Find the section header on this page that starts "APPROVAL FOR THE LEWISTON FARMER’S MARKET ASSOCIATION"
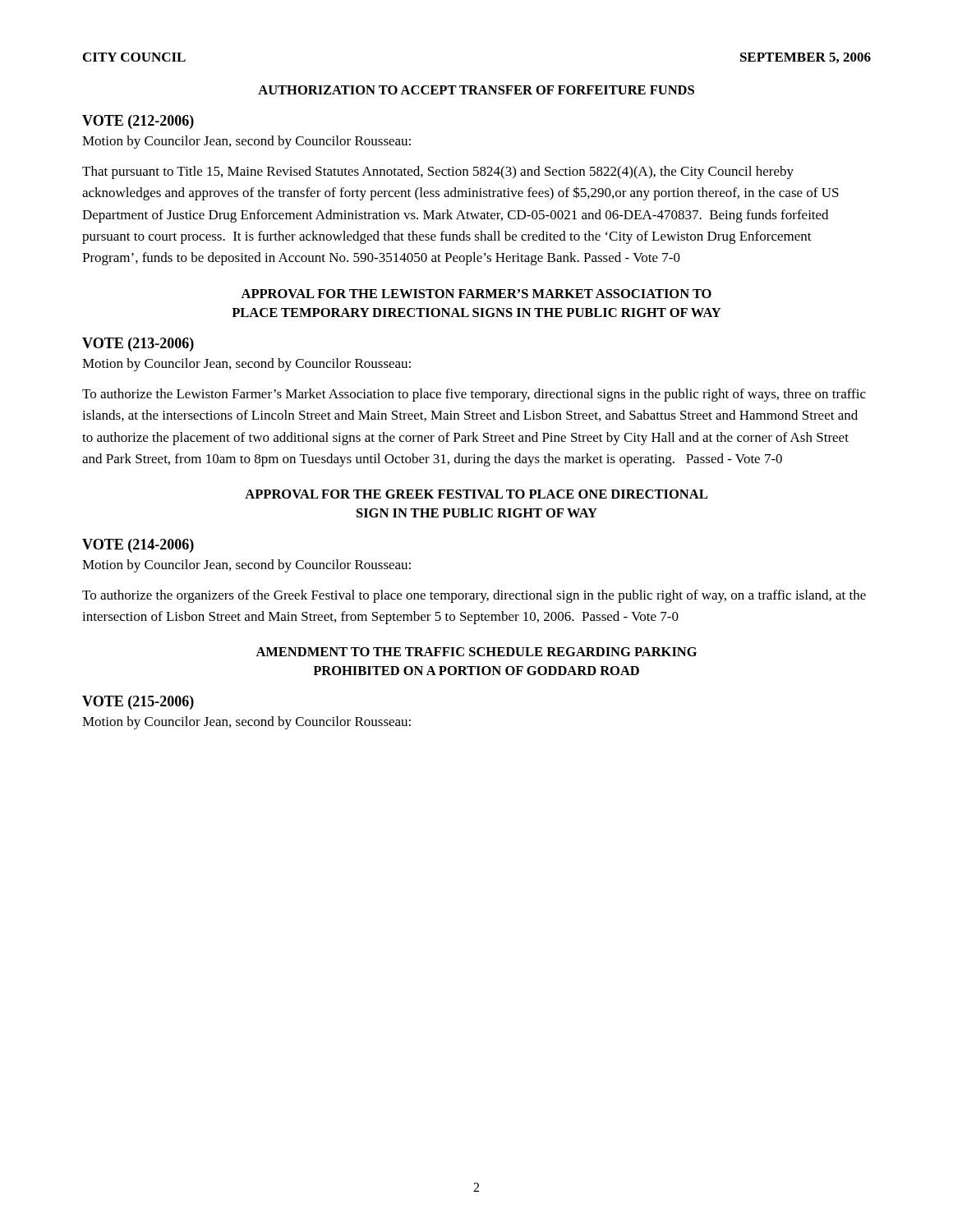Screen dimensions: 1232x953 [x=476, y=303]
